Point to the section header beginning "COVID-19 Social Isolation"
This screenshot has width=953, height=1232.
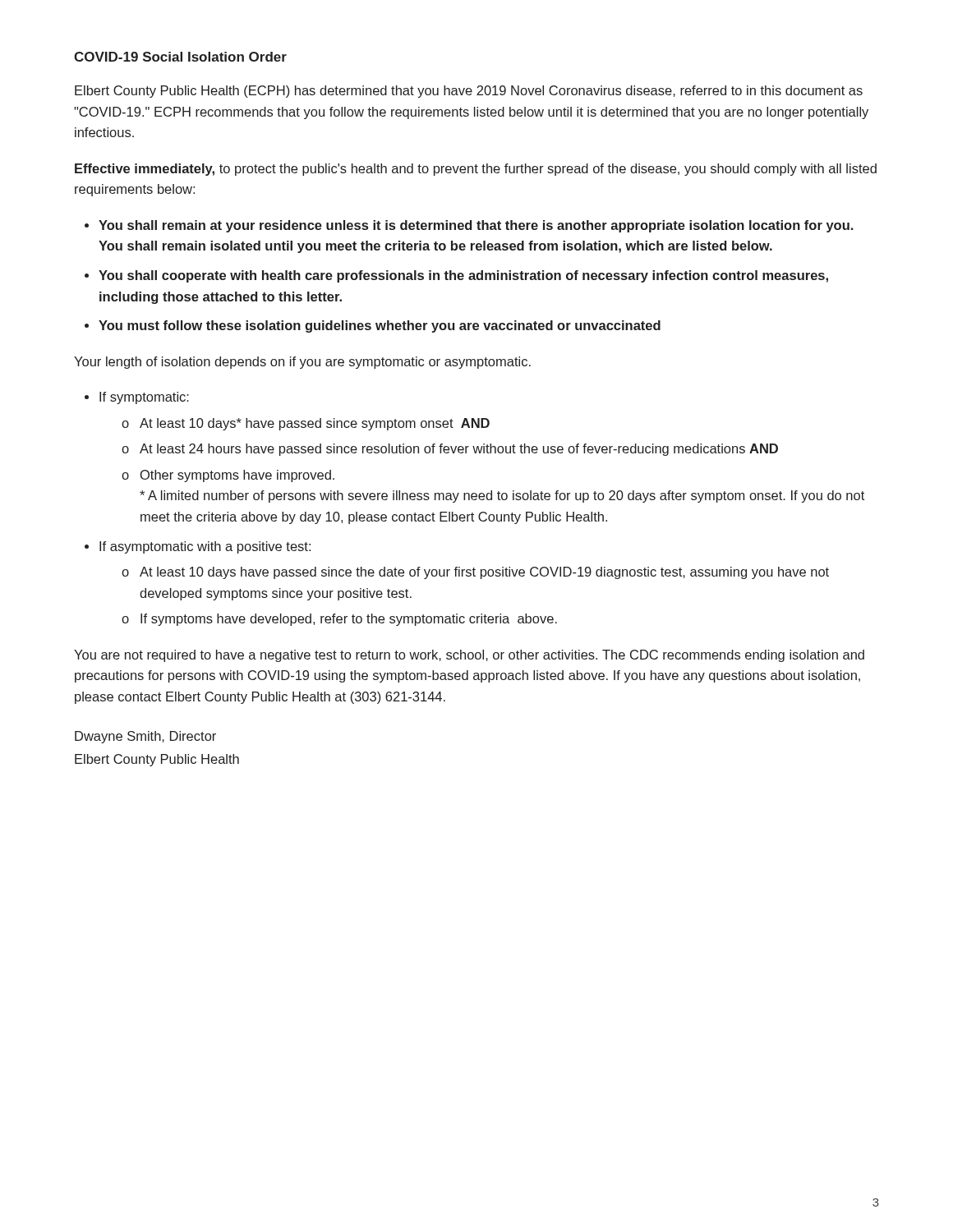coord(180,57)
